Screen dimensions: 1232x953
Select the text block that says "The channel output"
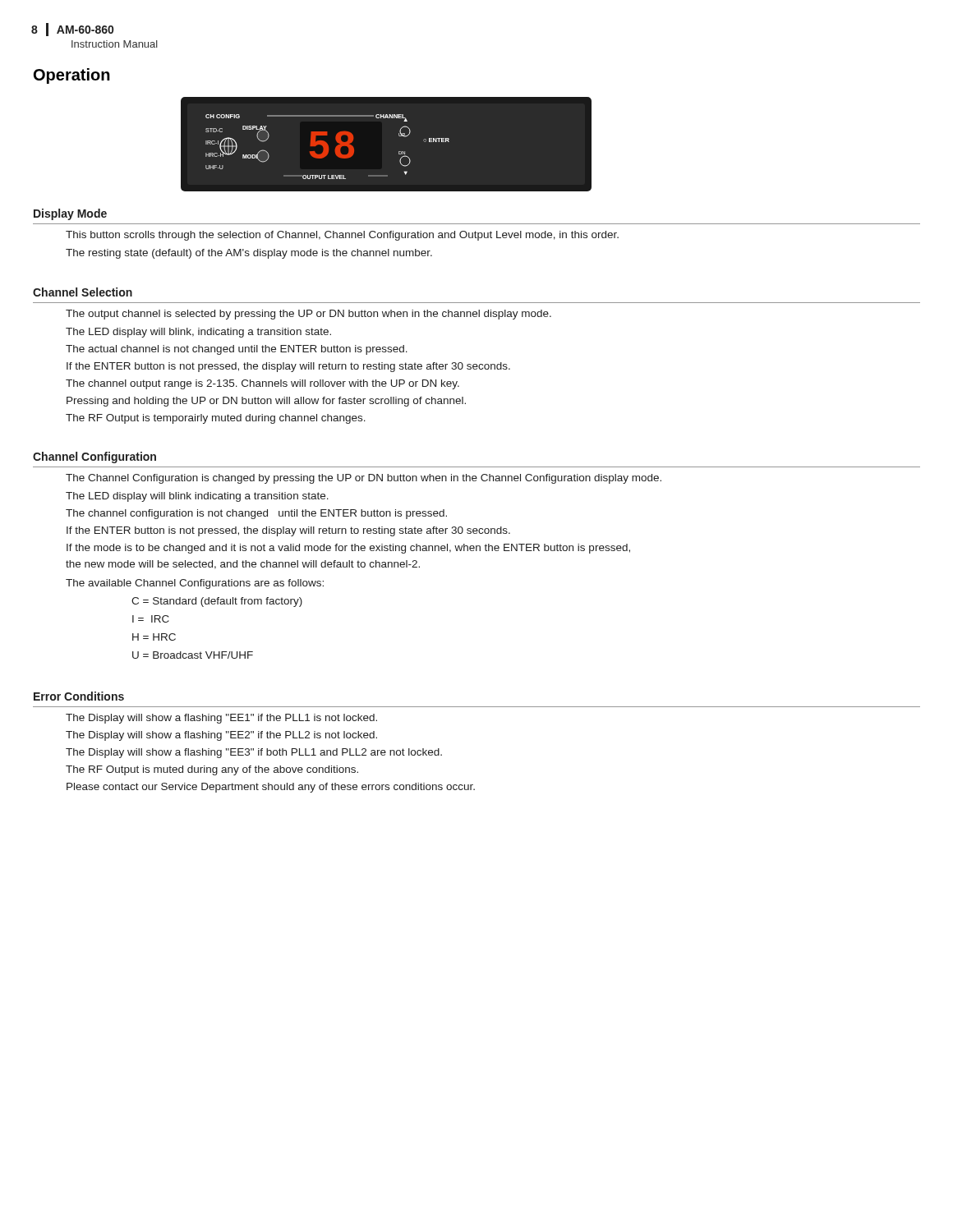coord(263,383)
